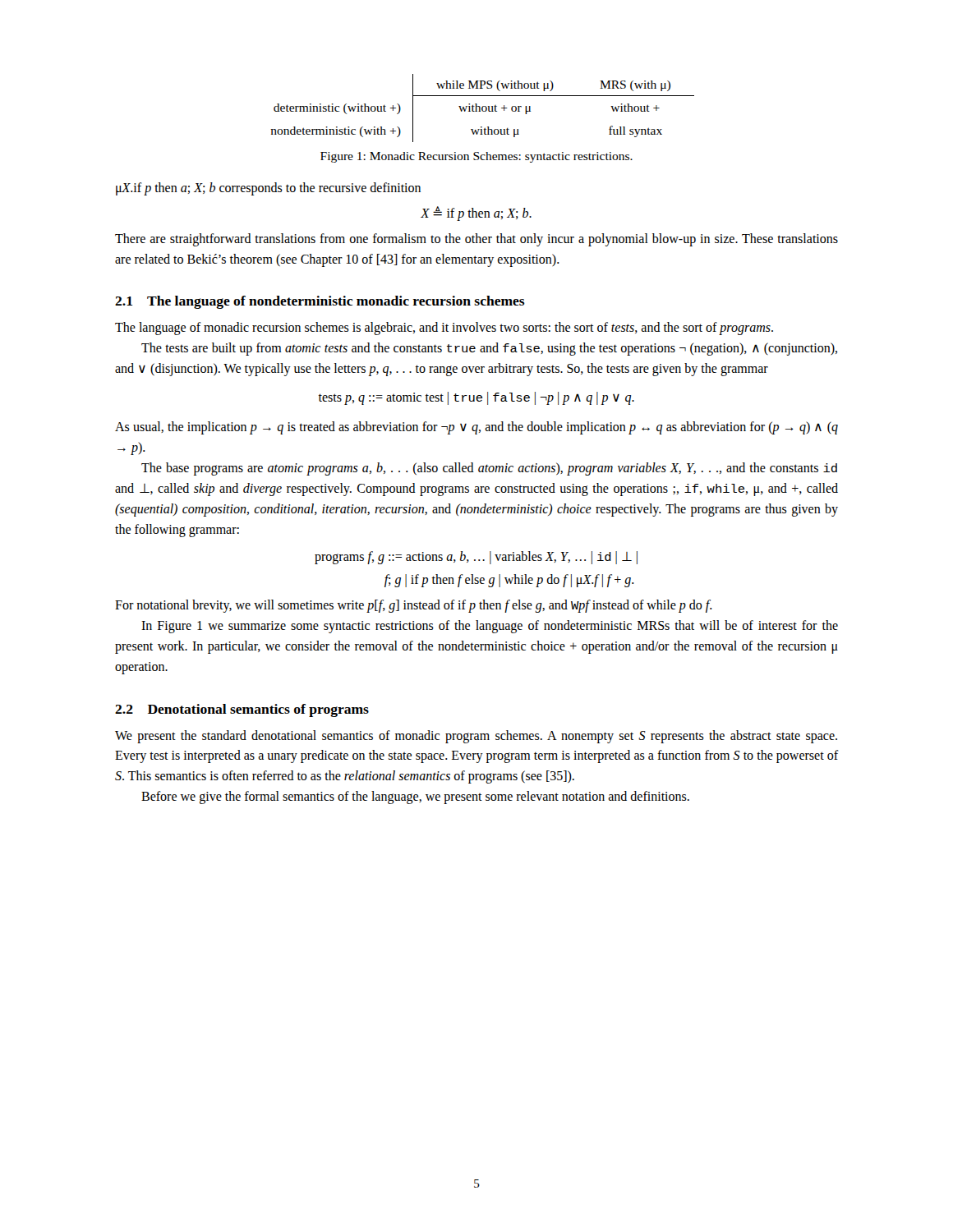The width and height of the screenshot is (953, 1232).
Task: Find the caption on this page that starts "Figure 1: Monadic"
Action: (x=476, y=156)
